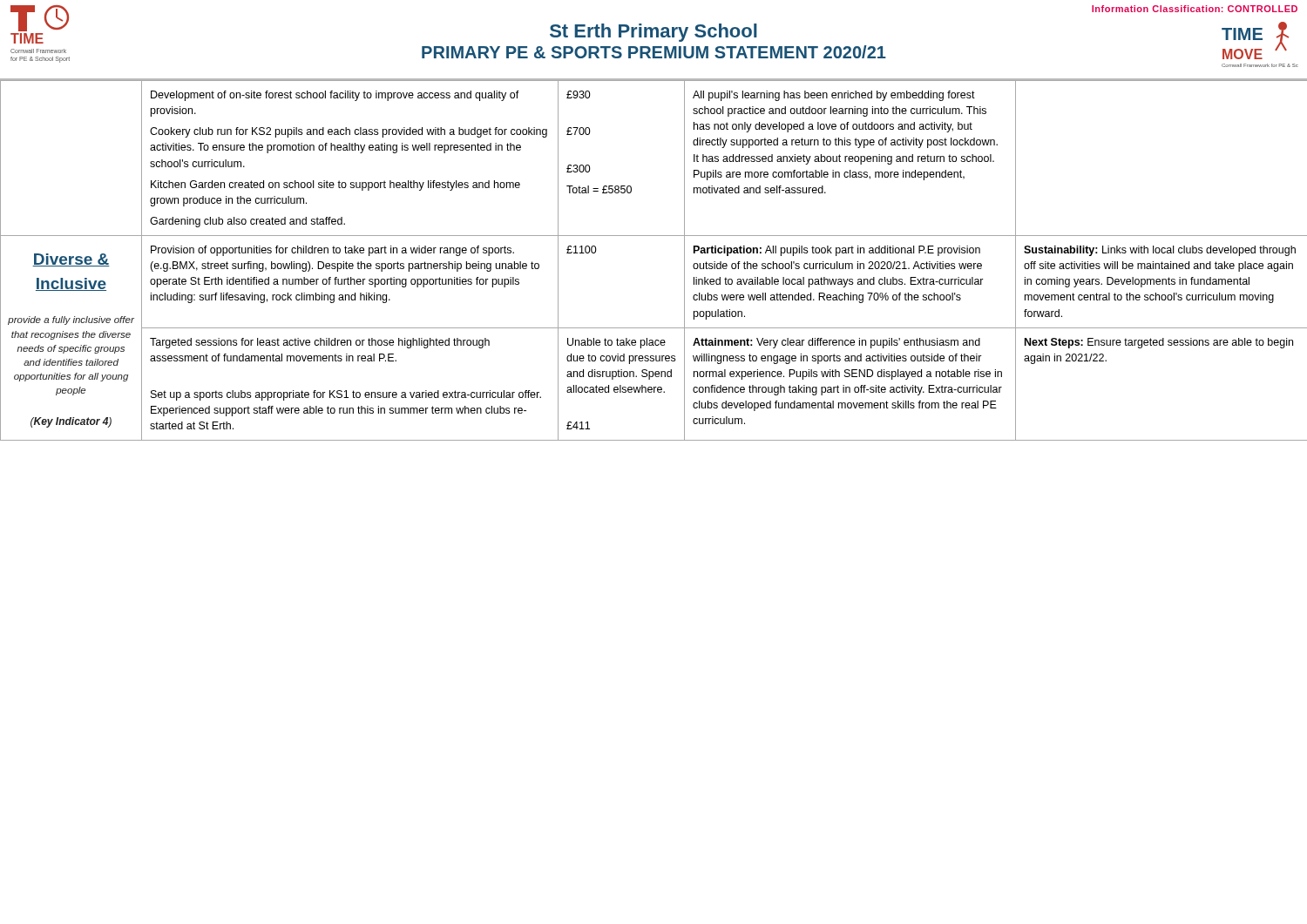Select the block starting "Attainment: Very clear difference in pupils'"
The width and height of the screenshot is (1307, 924).
click(x=850, y=381)
